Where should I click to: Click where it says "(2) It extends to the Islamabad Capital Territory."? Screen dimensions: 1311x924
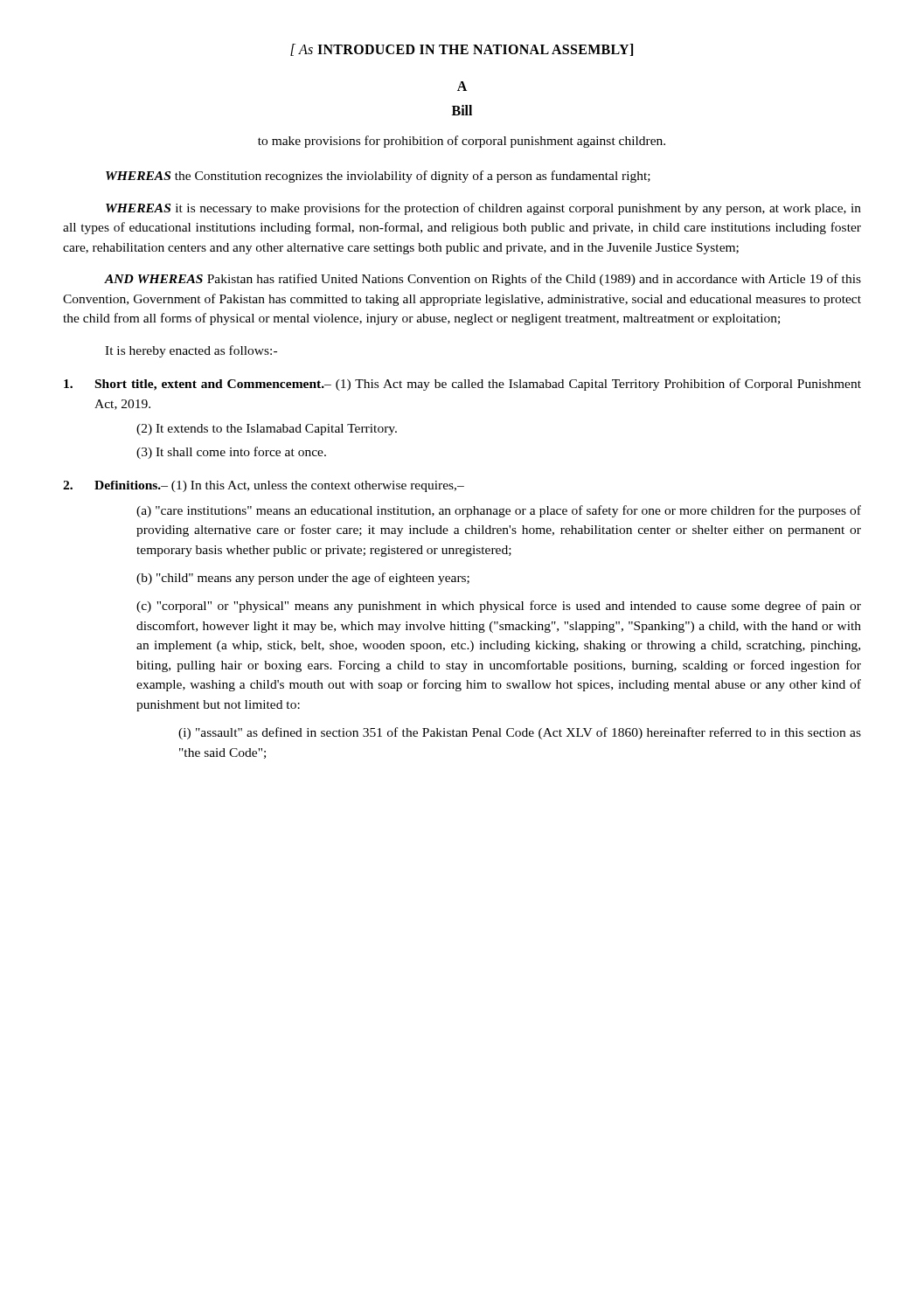tap(267, 428)
